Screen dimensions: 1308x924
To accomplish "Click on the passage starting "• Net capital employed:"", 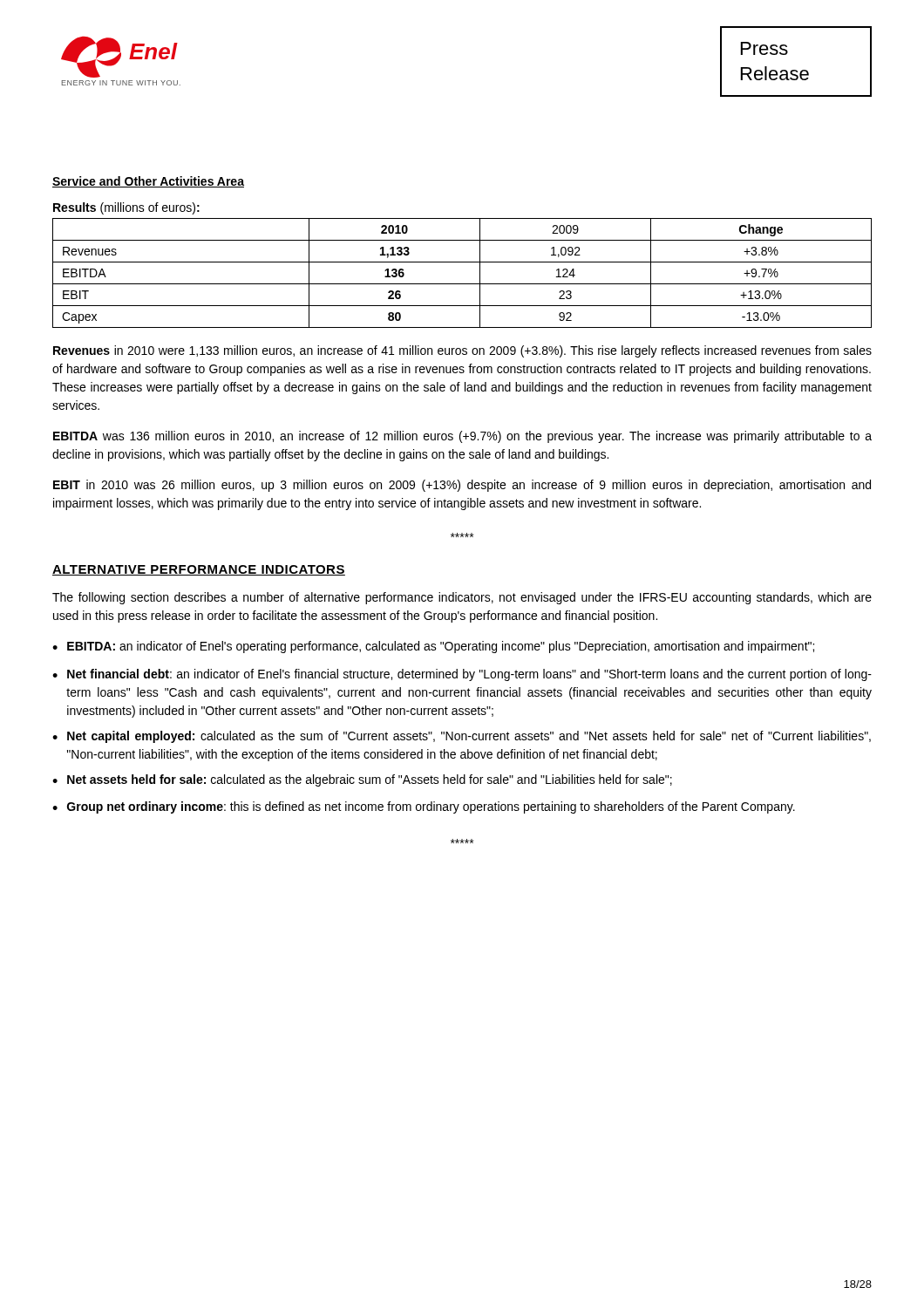I will tap(462, 745).
